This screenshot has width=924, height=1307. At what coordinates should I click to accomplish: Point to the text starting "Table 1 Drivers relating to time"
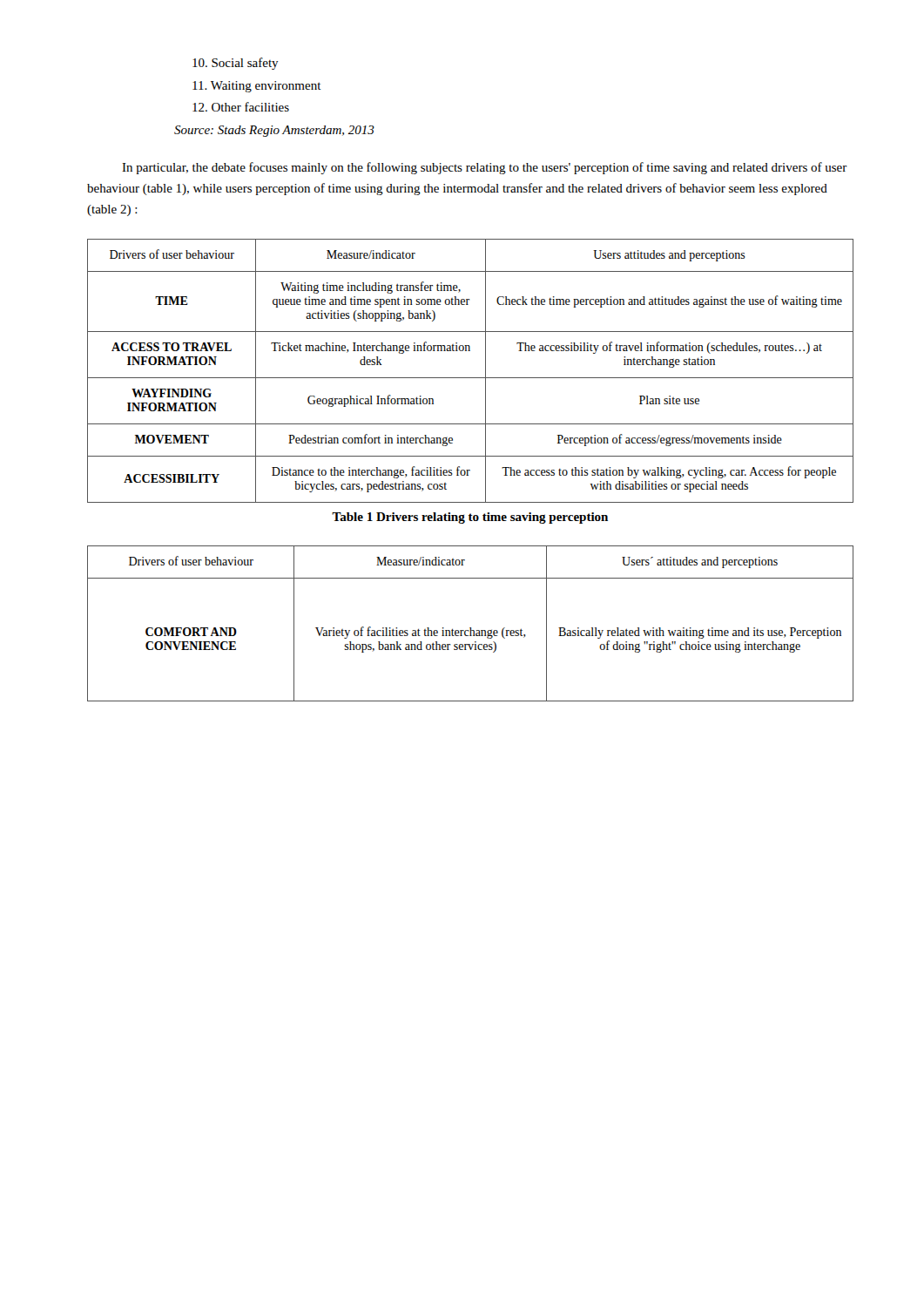click(x=470, y=517)
